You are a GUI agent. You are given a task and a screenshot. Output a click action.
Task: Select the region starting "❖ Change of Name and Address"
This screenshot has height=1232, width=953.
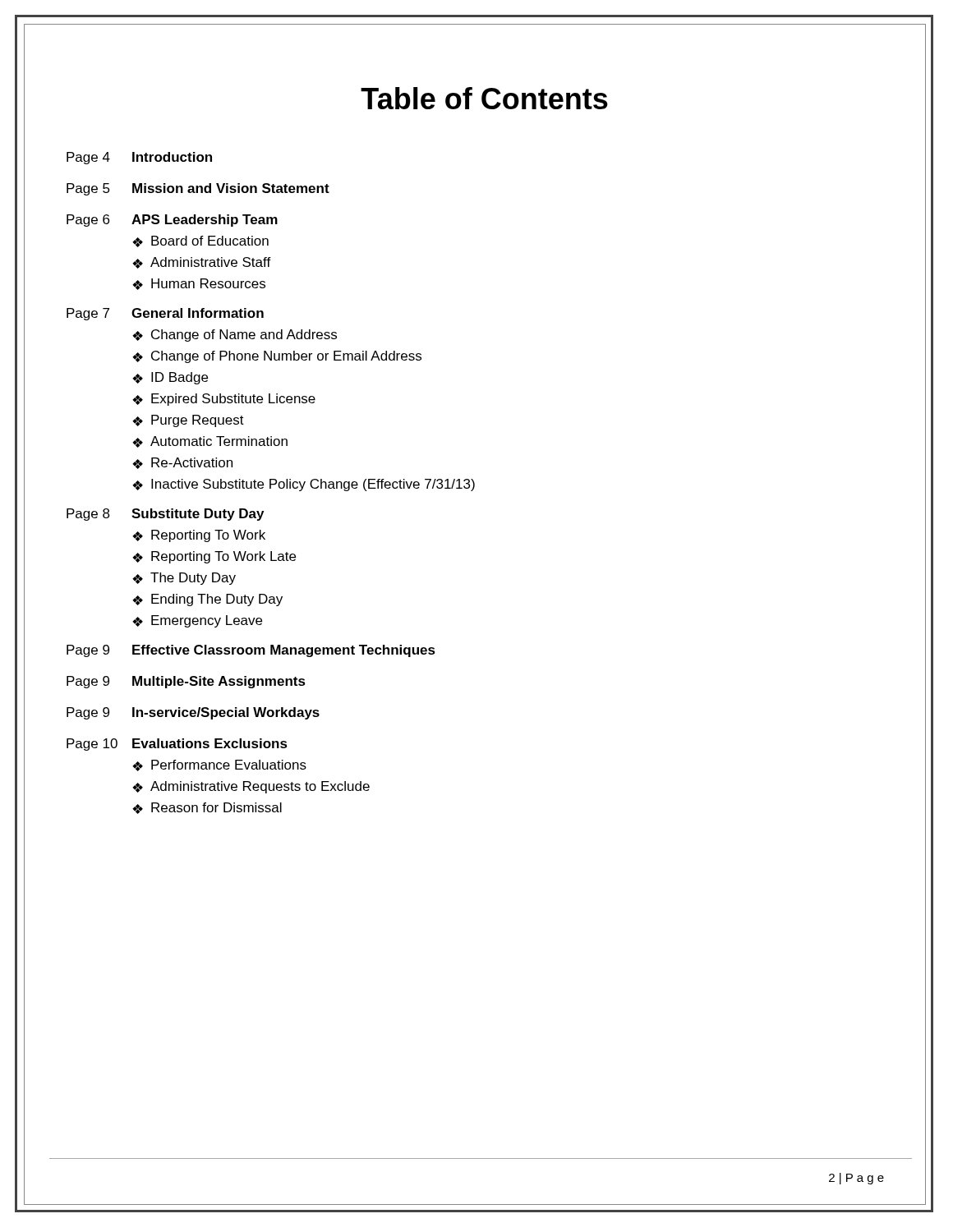234,336
